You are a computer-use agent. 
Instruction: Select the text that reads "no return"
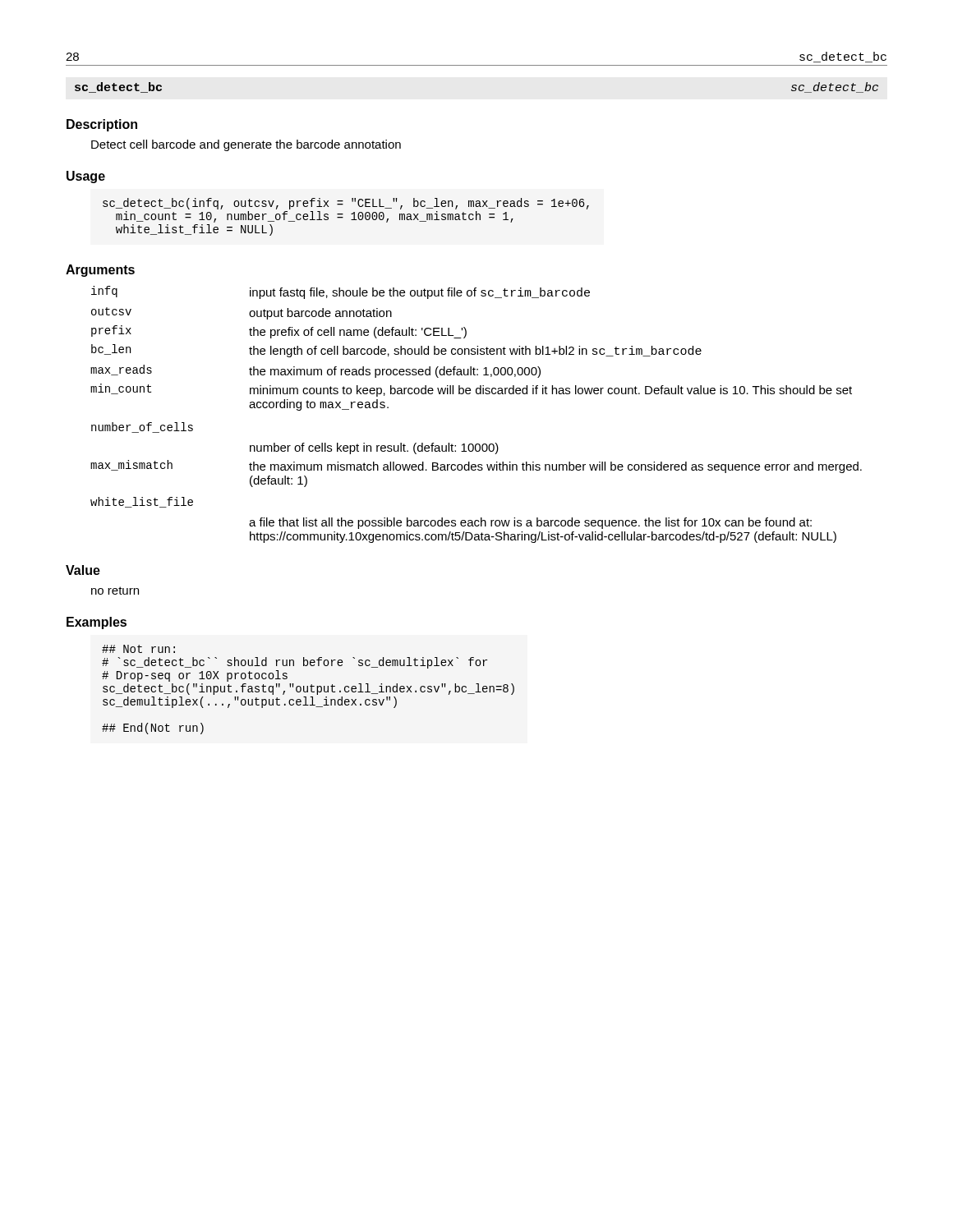coord(115,590)
